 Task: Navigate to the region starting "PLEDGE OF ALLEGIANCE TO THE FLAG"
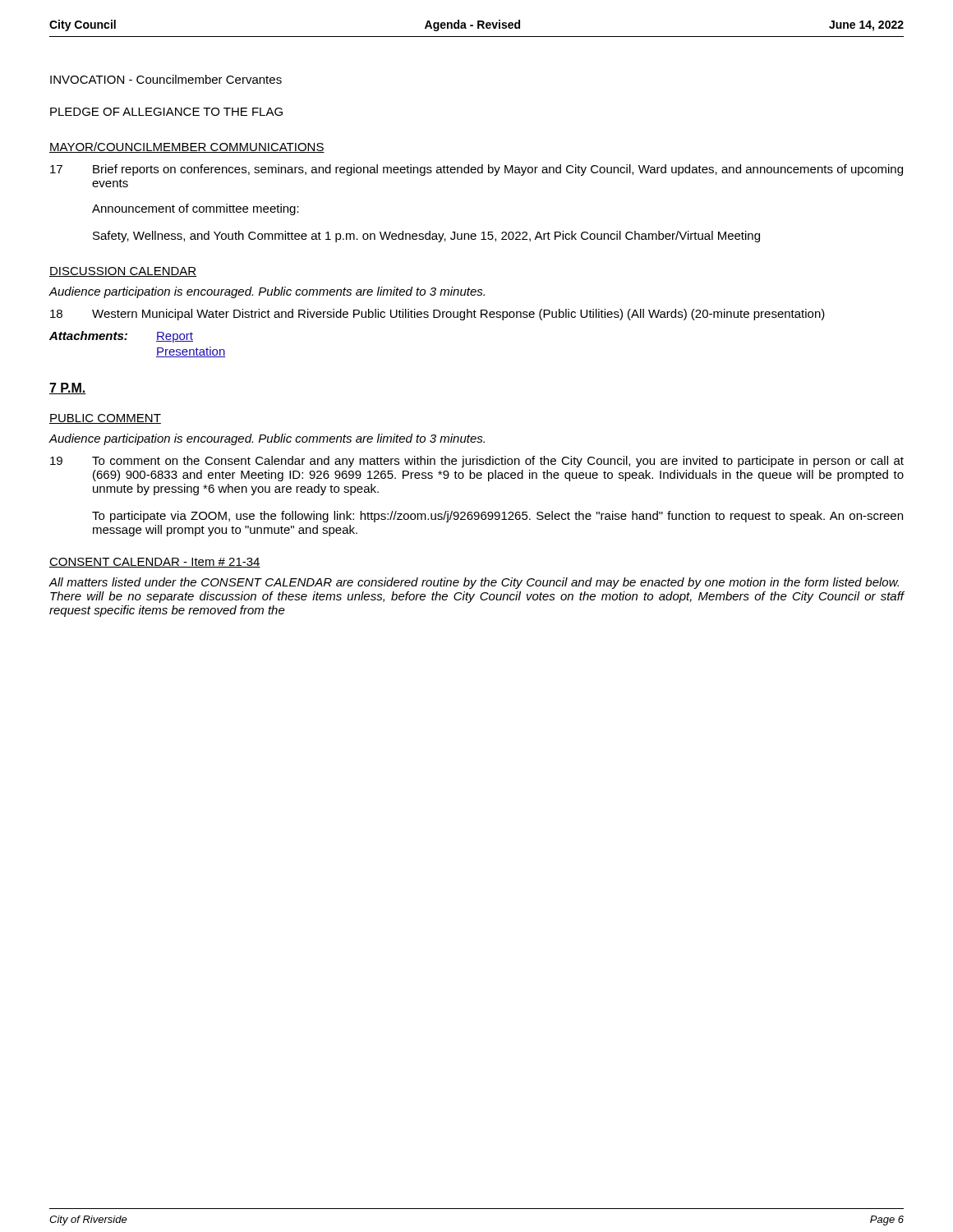point(166,111)
